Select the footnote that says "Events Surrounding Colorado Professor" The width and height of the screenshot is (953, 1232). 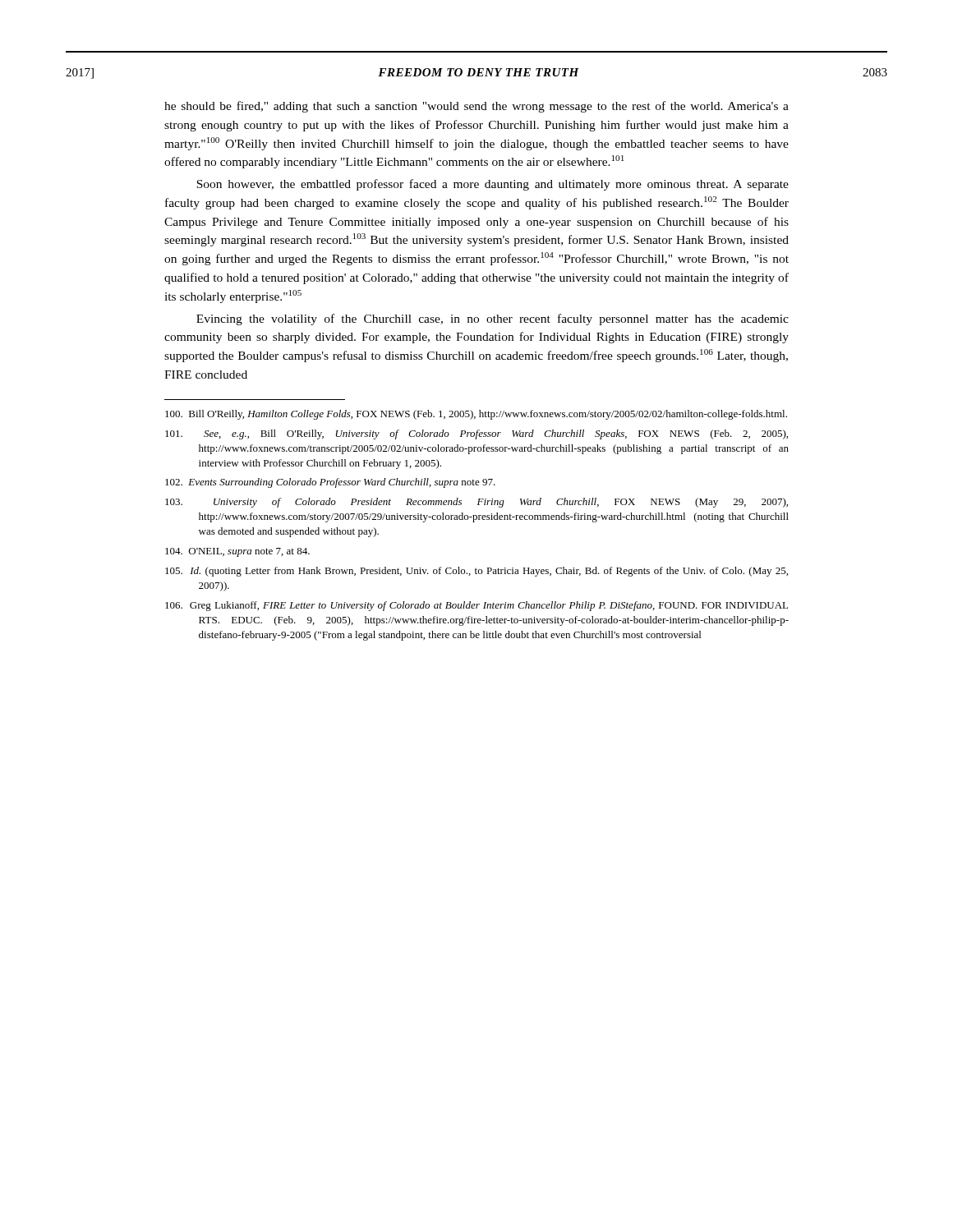(330, 482)
